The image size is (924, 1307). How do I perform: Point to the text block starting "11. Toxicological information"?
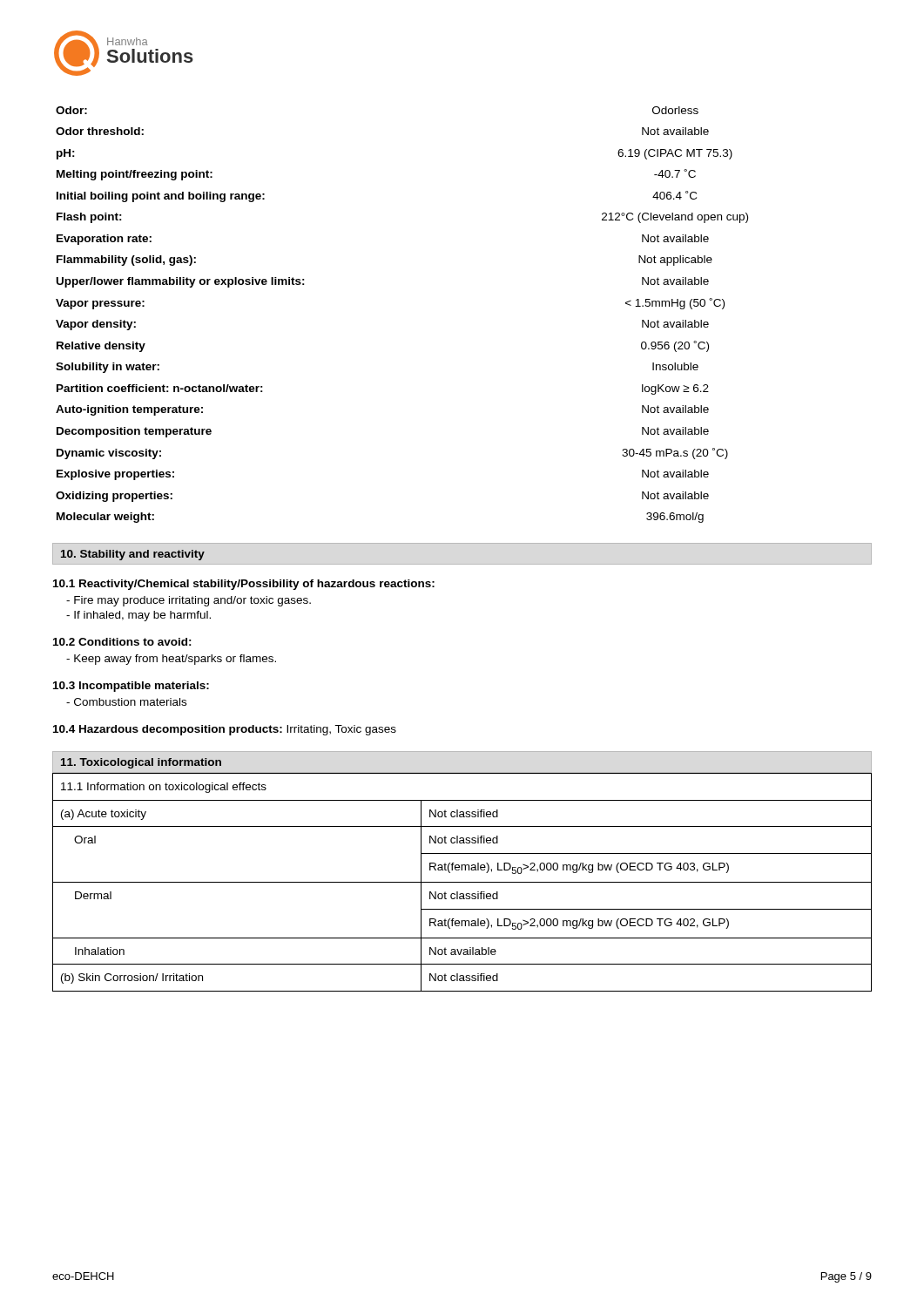141,762
